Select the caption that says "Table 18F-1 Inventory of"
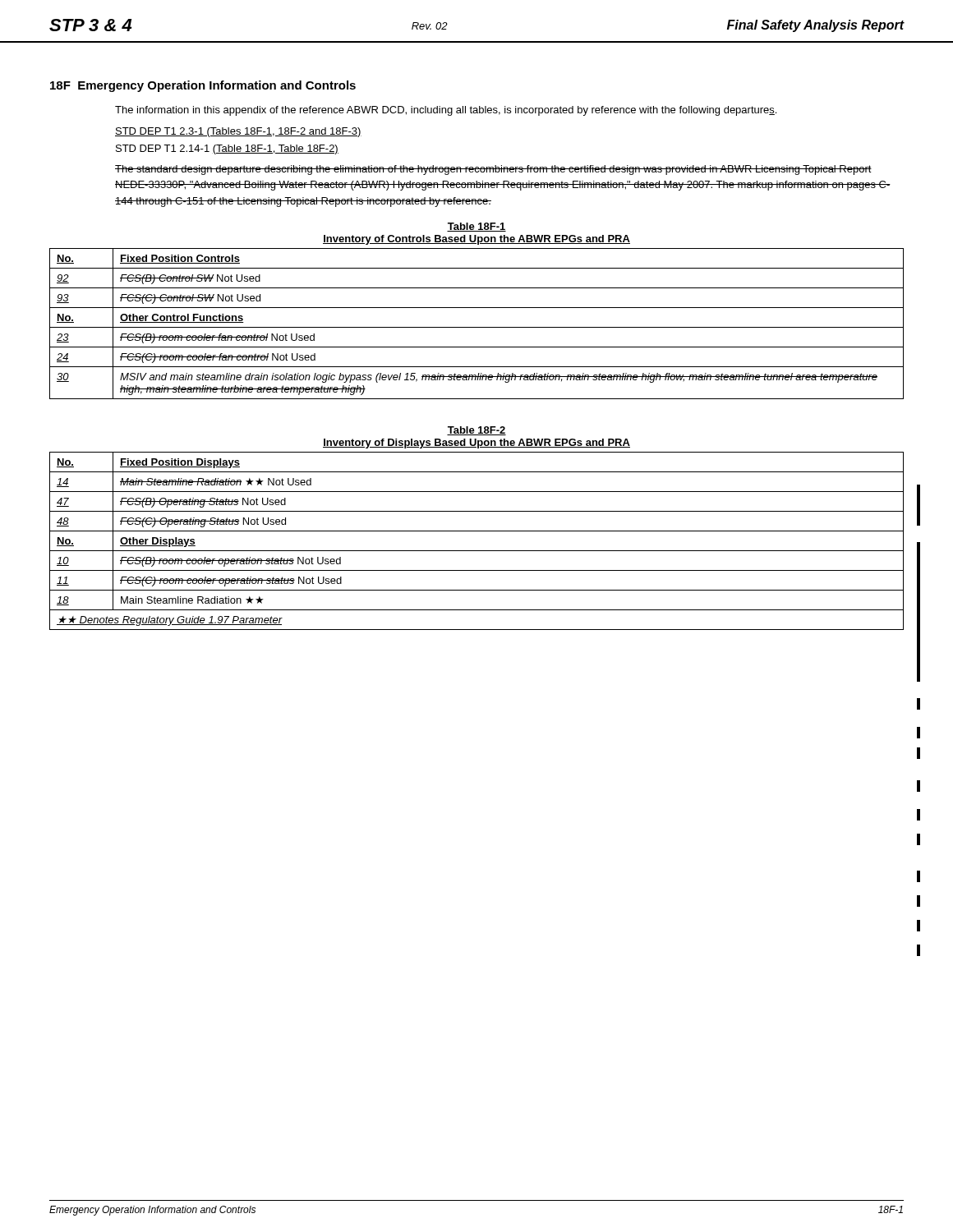 (476, 232)
